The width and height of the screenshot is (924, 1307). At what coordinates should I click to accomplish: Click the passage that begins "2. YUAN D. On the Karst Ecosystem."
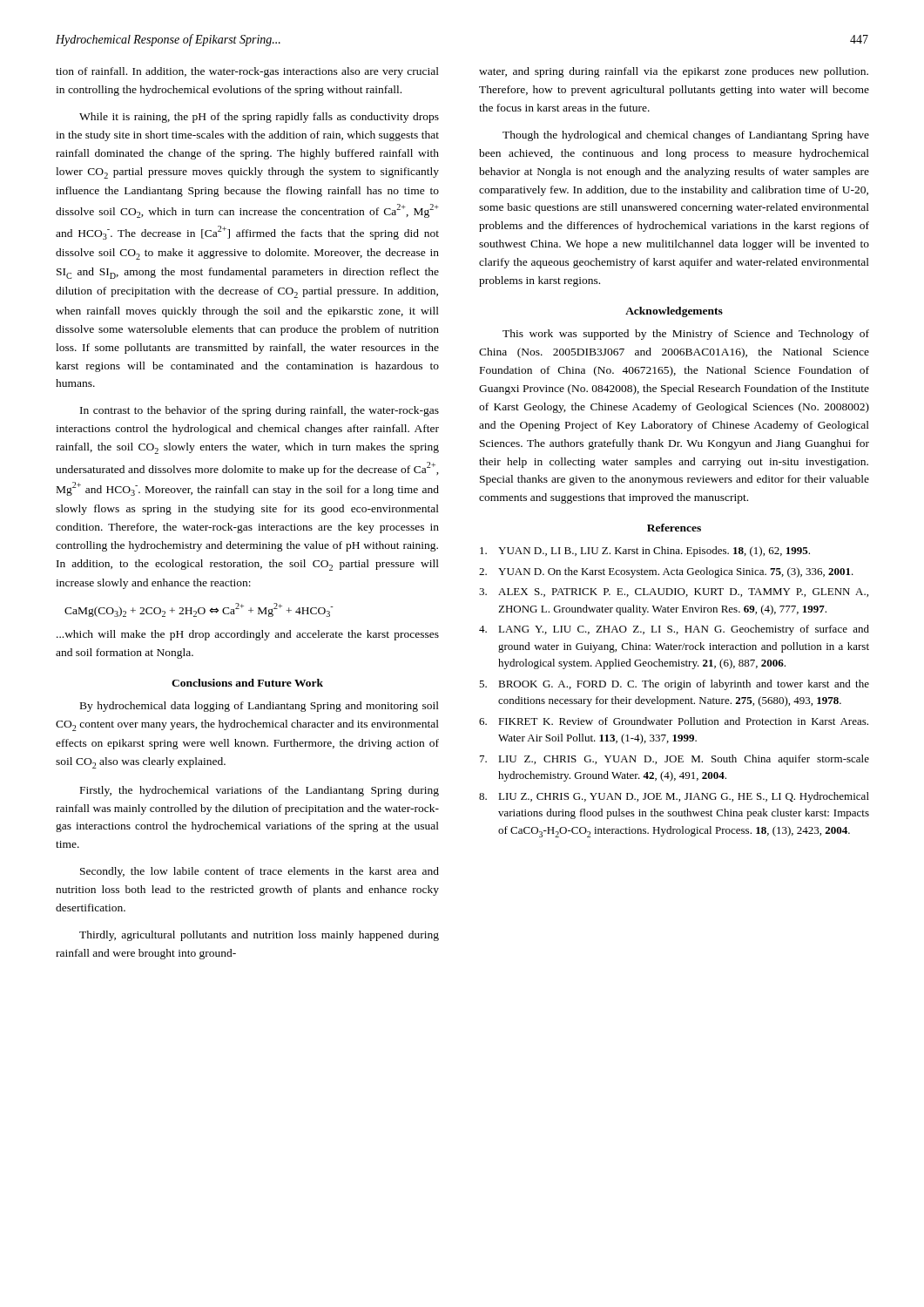coord(674,571)
